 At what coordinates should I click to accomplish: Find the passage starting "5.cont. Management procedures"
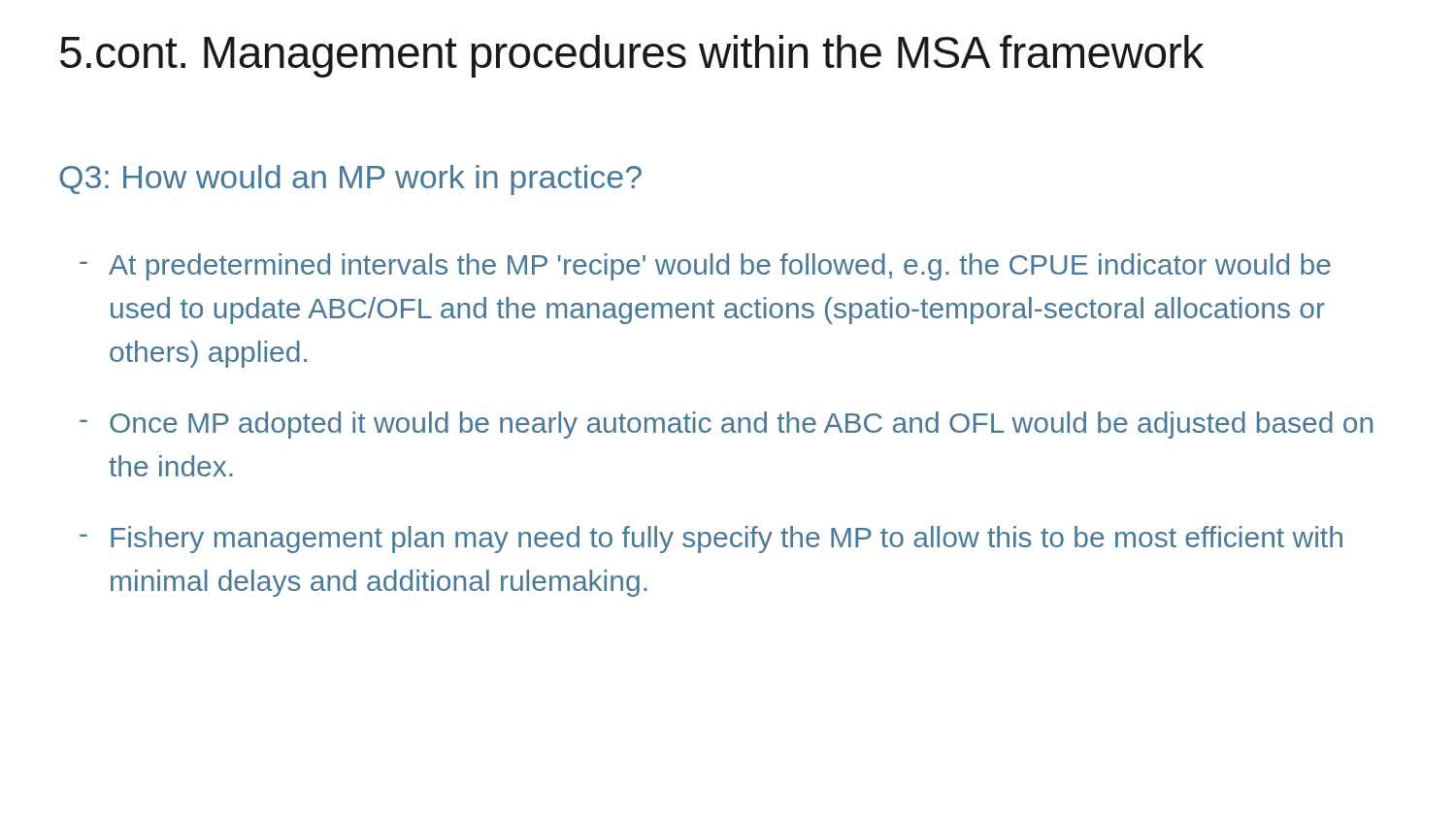pyautogui.click(x=631, y=52)
